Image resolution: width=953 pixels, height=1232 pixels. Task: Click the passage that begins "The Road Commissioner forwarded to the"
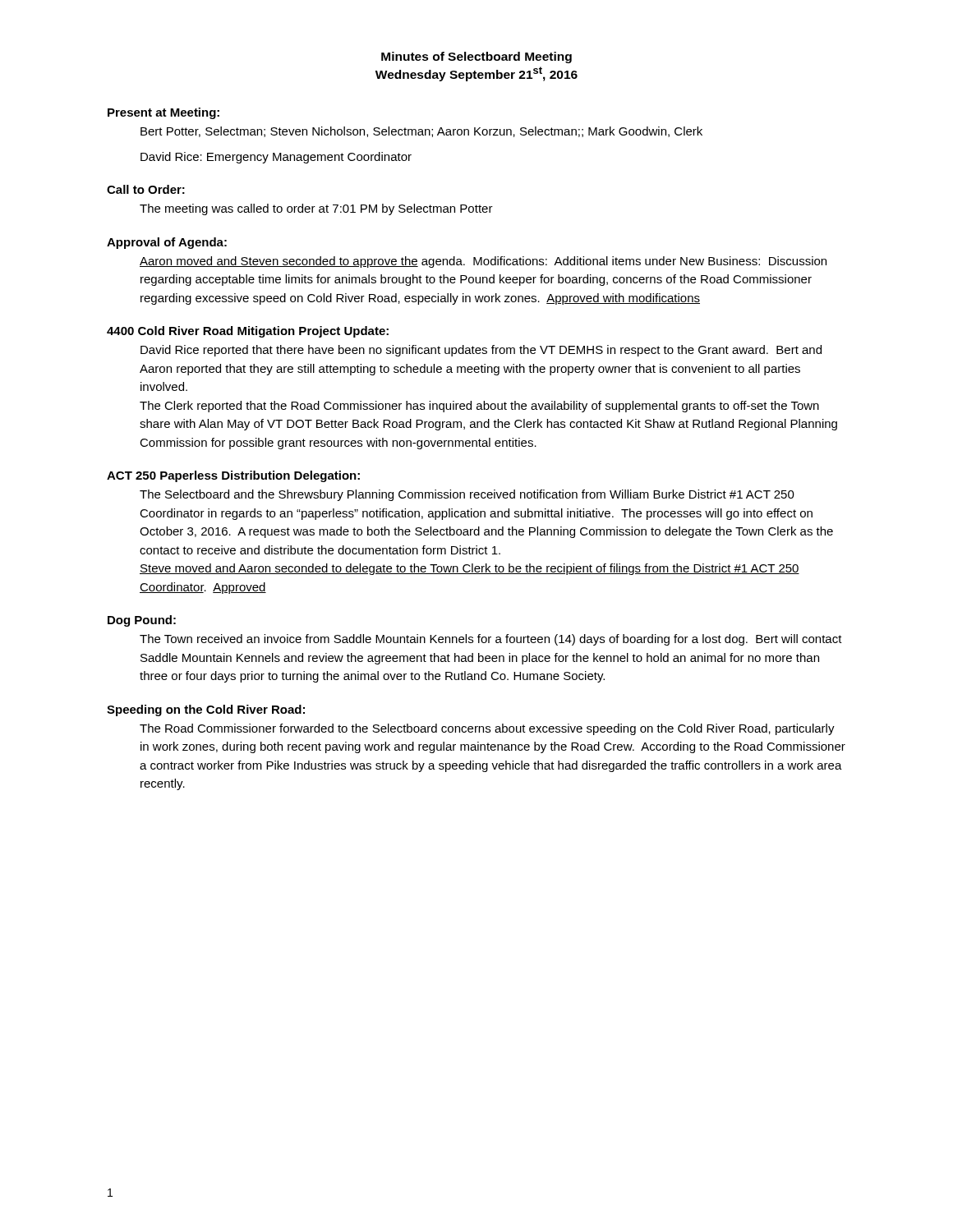(493, 756)
